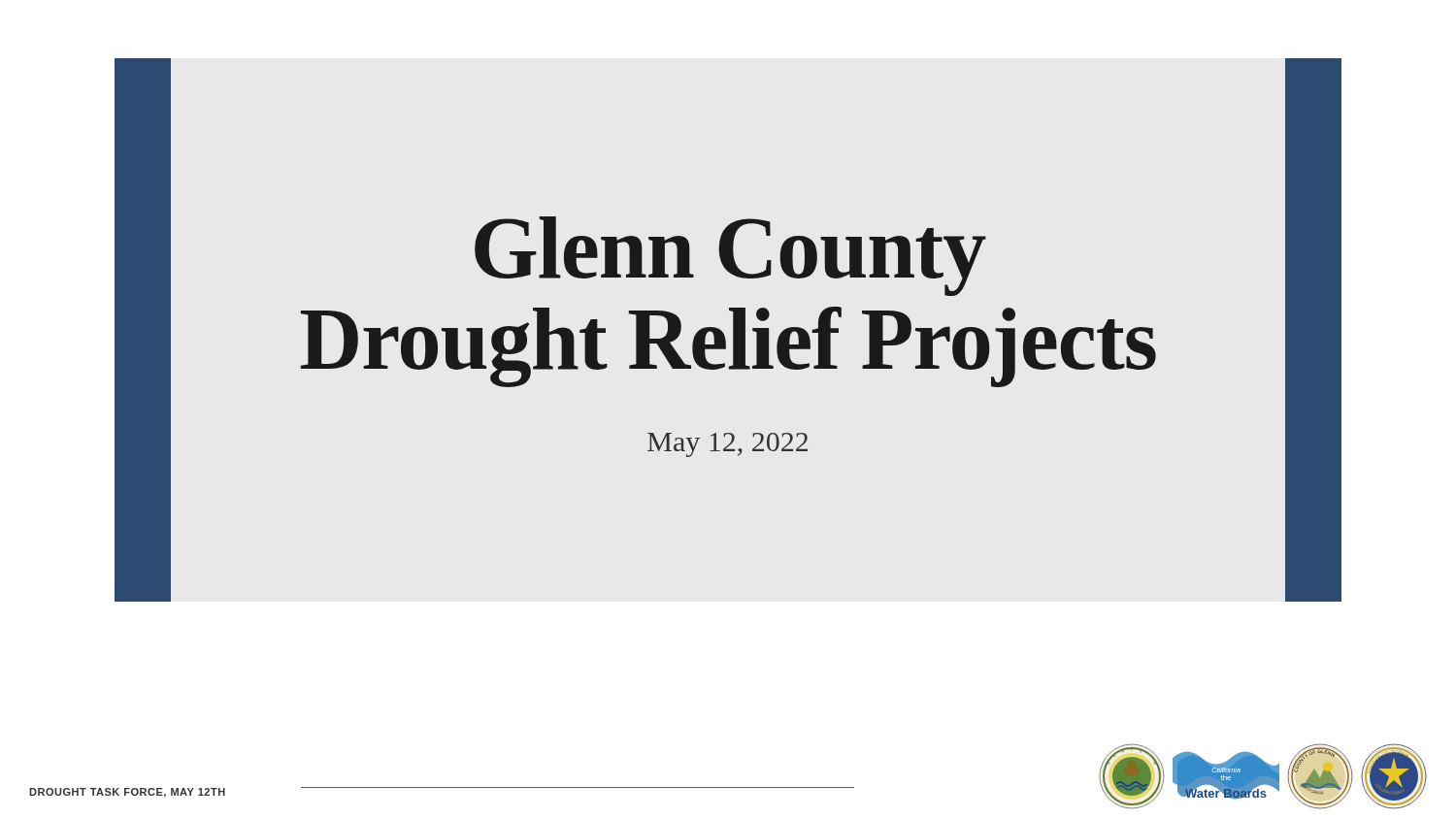Where does it say "Glenn County Drought Relief Projects"?
Image resolution: width=1456 pixels, height=819 pixels.
728,294
